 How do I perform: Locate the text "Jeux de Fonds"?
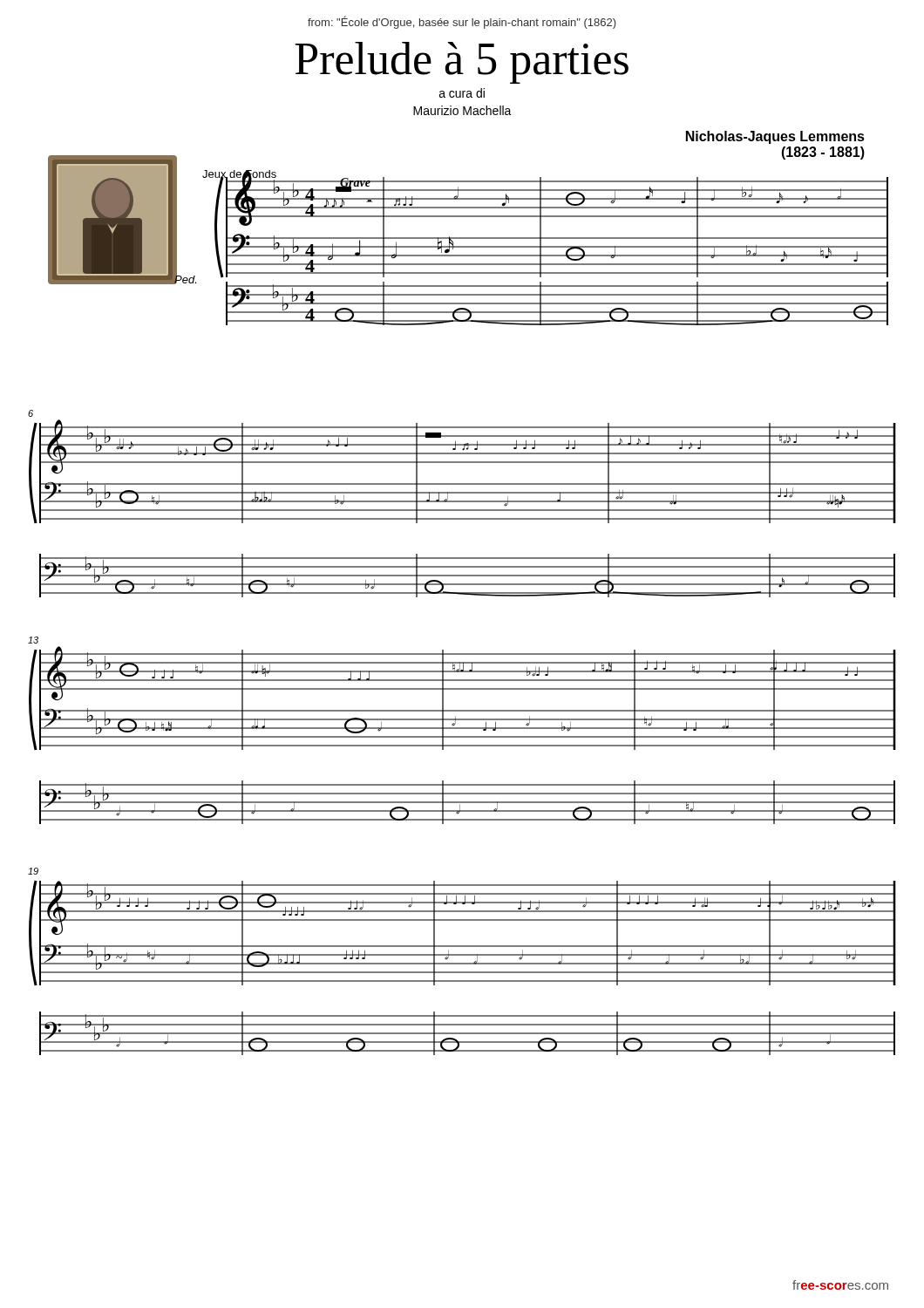[239, 174]
